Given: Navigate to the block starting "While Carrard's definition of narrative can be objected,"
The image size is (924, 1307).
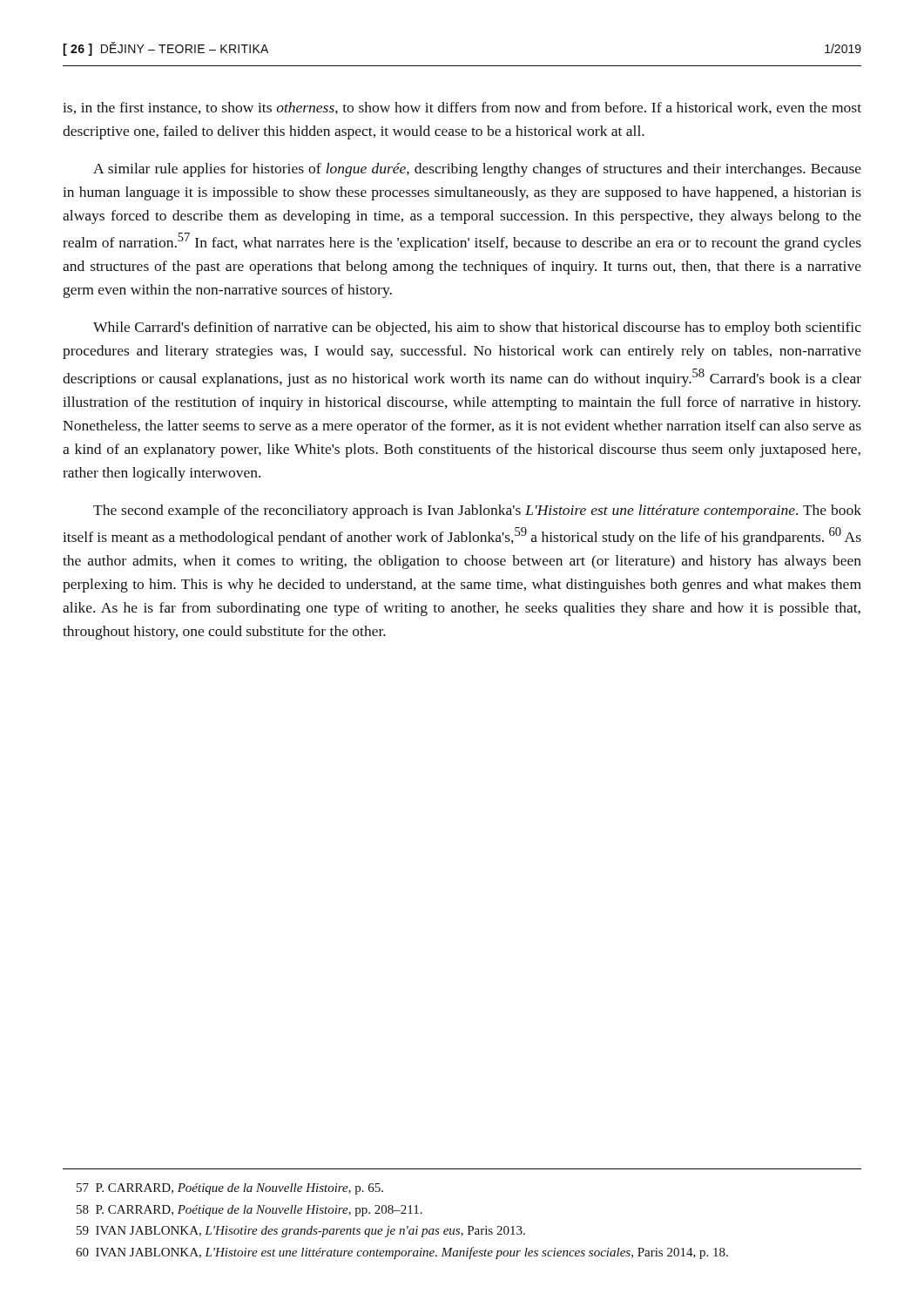Looking at the screenshot, I should click(x=462, y=400).
